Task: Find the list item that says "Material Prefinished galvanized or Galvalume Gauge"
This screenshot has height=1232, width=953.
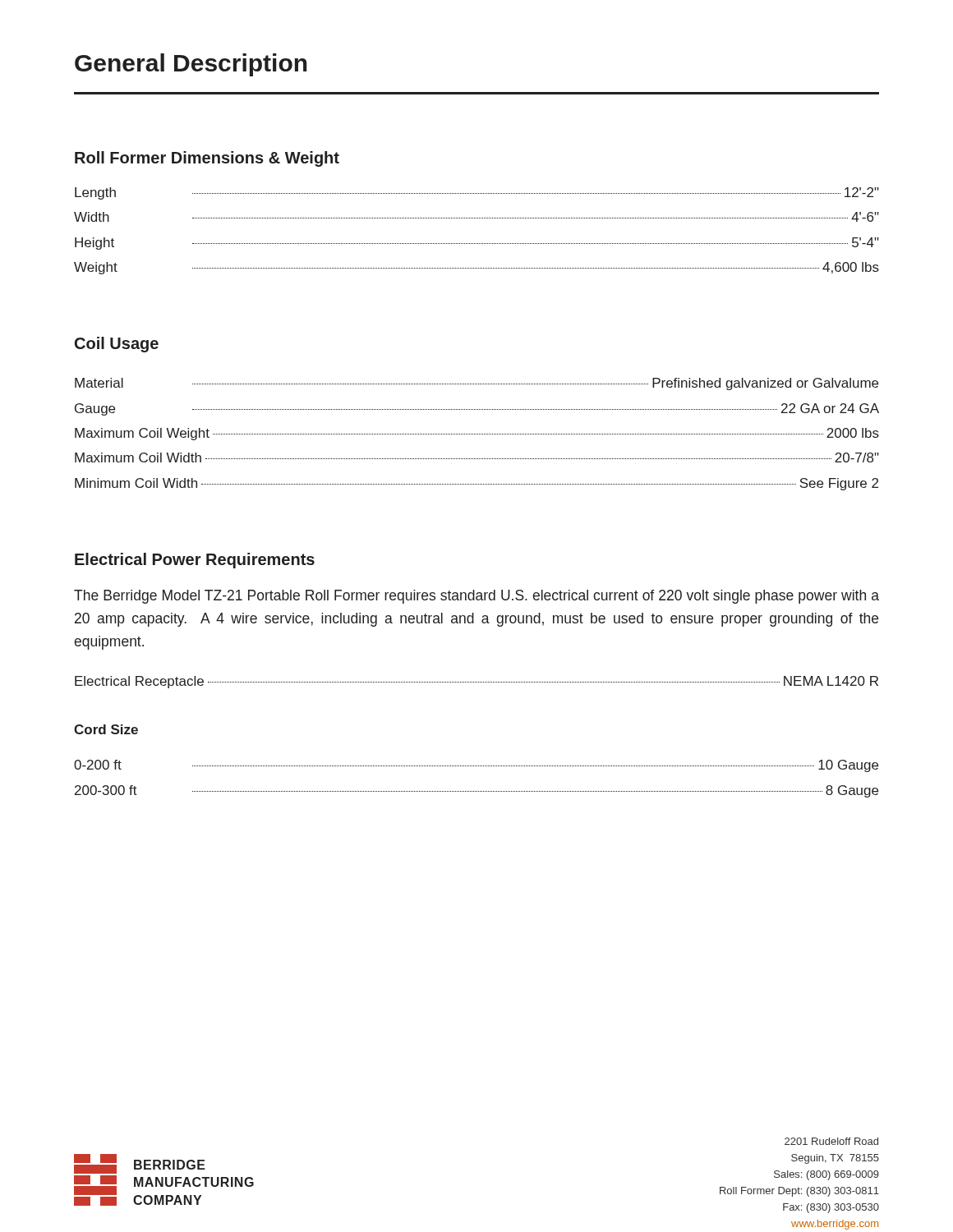Action: 476,434
